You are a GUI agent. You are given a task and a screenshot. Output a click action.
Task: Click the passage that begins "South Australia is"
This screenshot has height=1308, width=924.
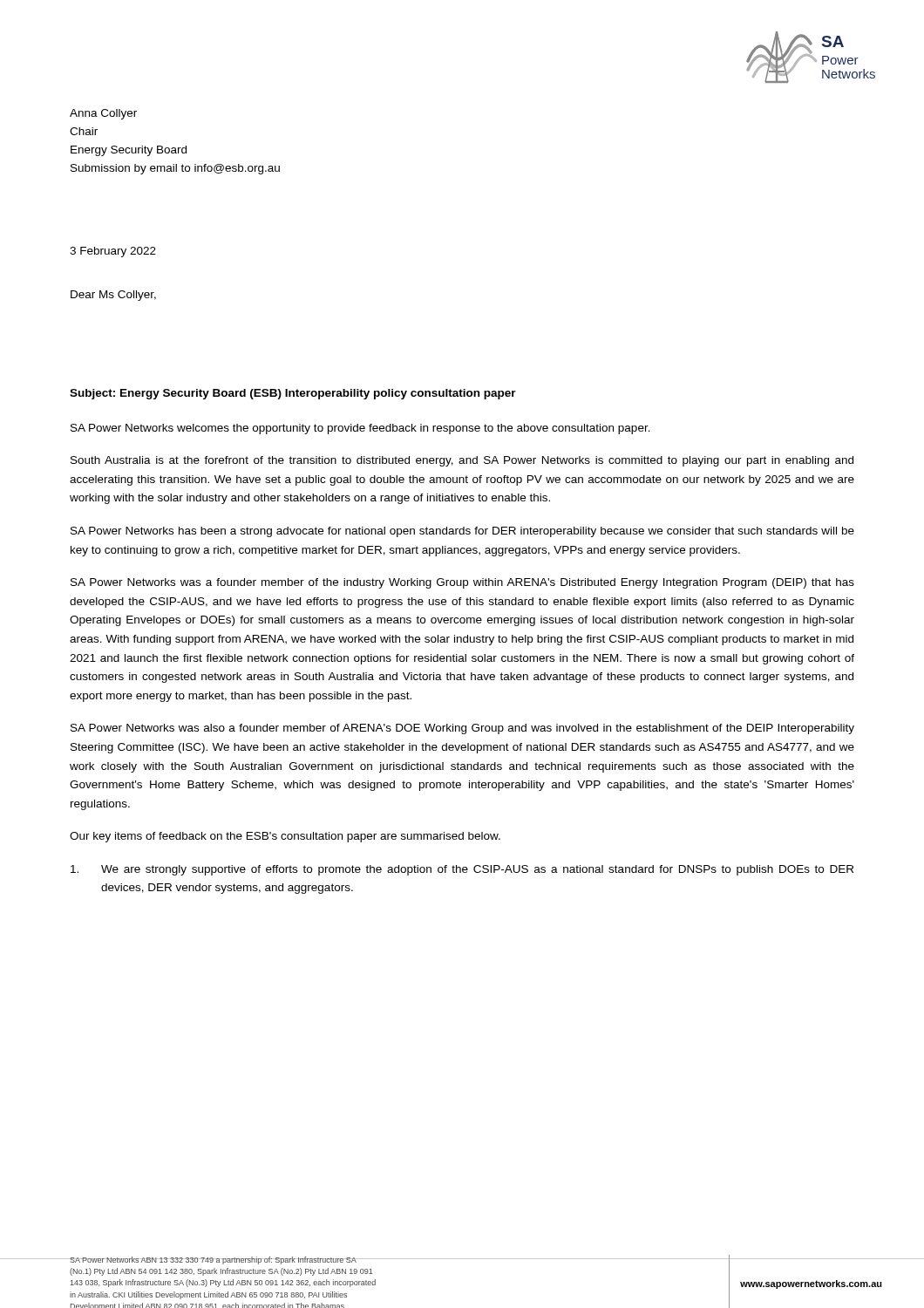tap(462, 479)
